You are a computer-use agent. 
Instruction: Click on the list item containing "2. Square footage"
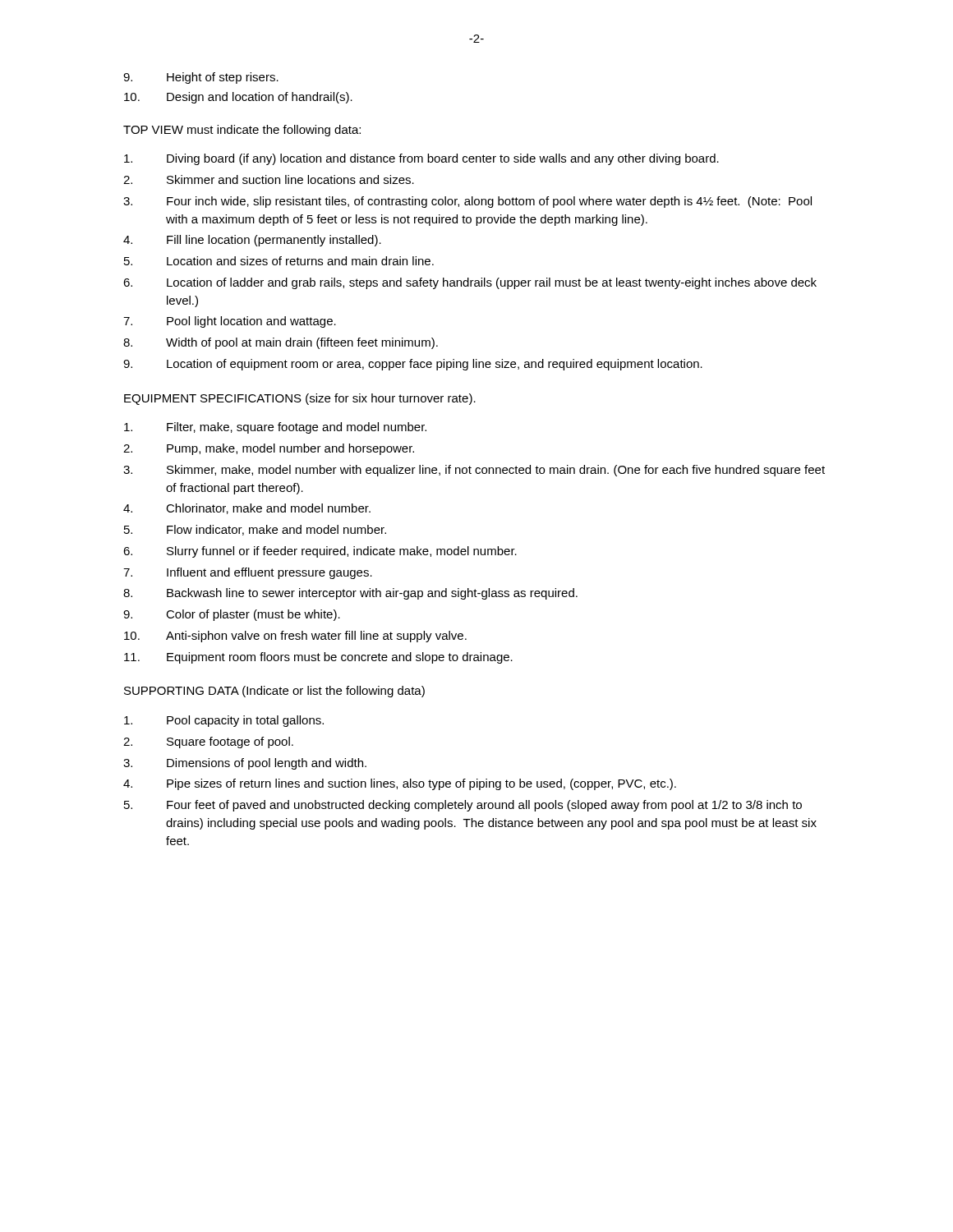(x=208, y=742)
